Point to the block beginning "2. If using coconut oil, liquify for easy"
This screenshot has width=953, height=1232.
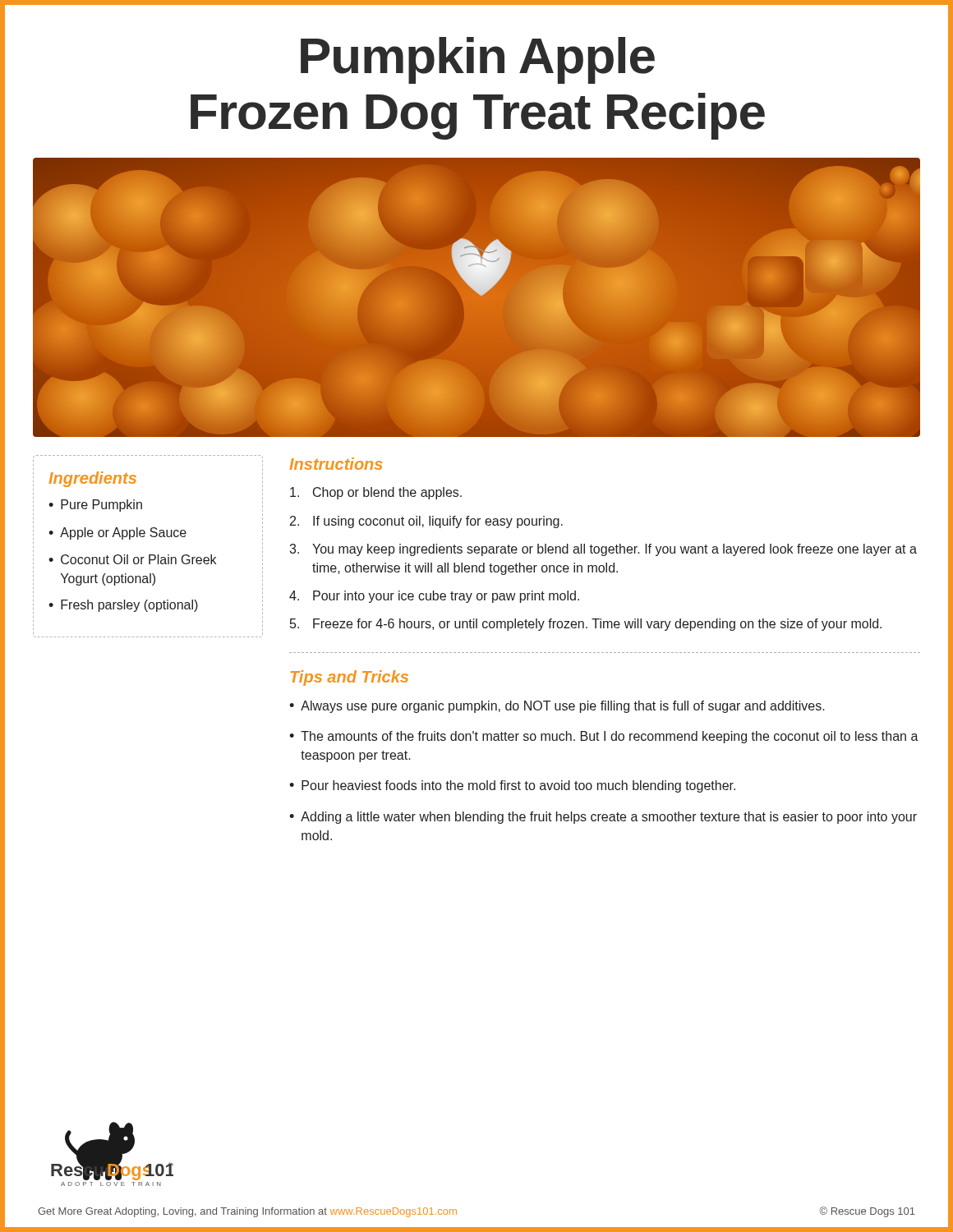426,522
